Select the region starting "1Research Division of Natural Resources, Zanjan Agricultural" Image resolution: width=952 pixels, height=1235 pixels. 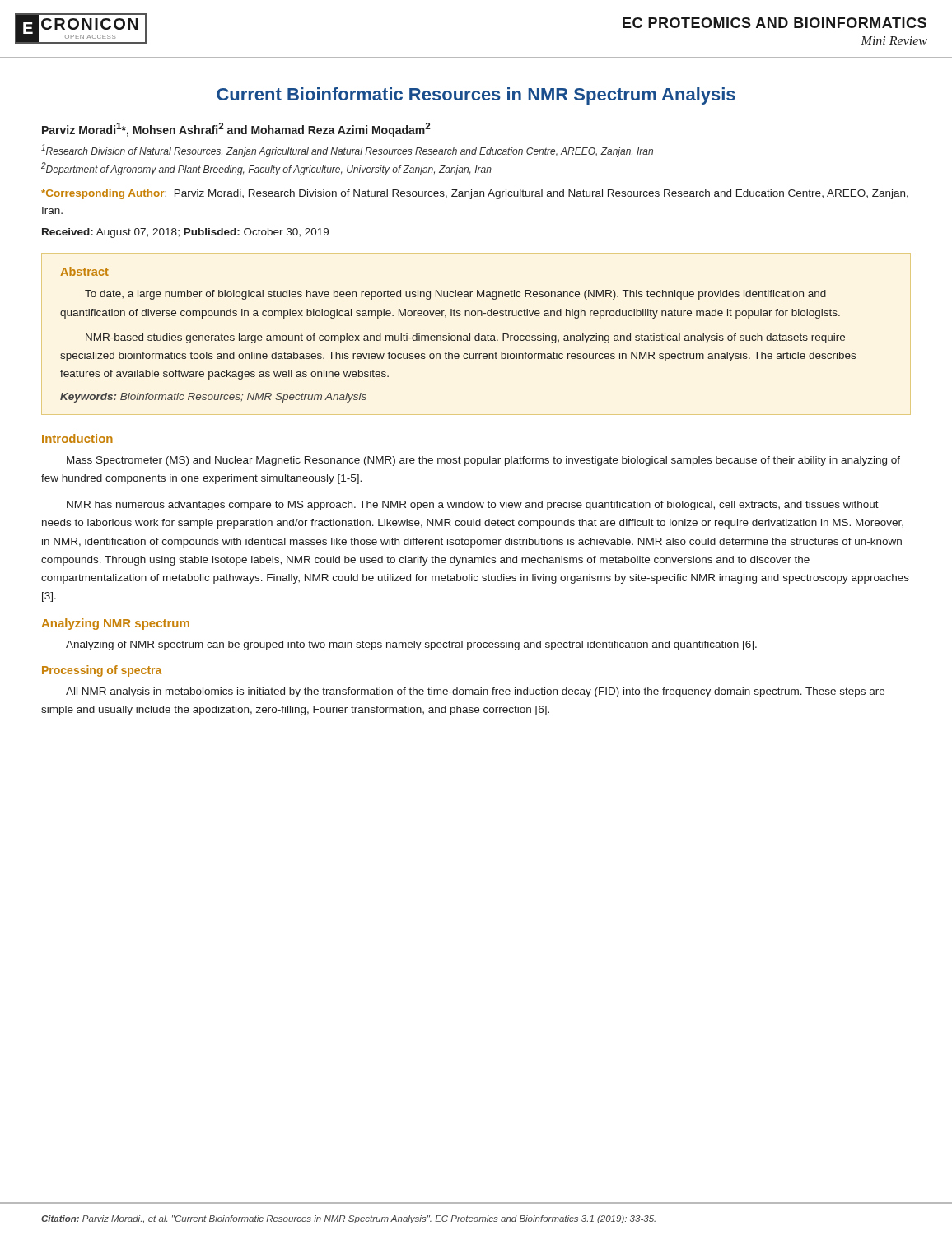coord(347,159)
